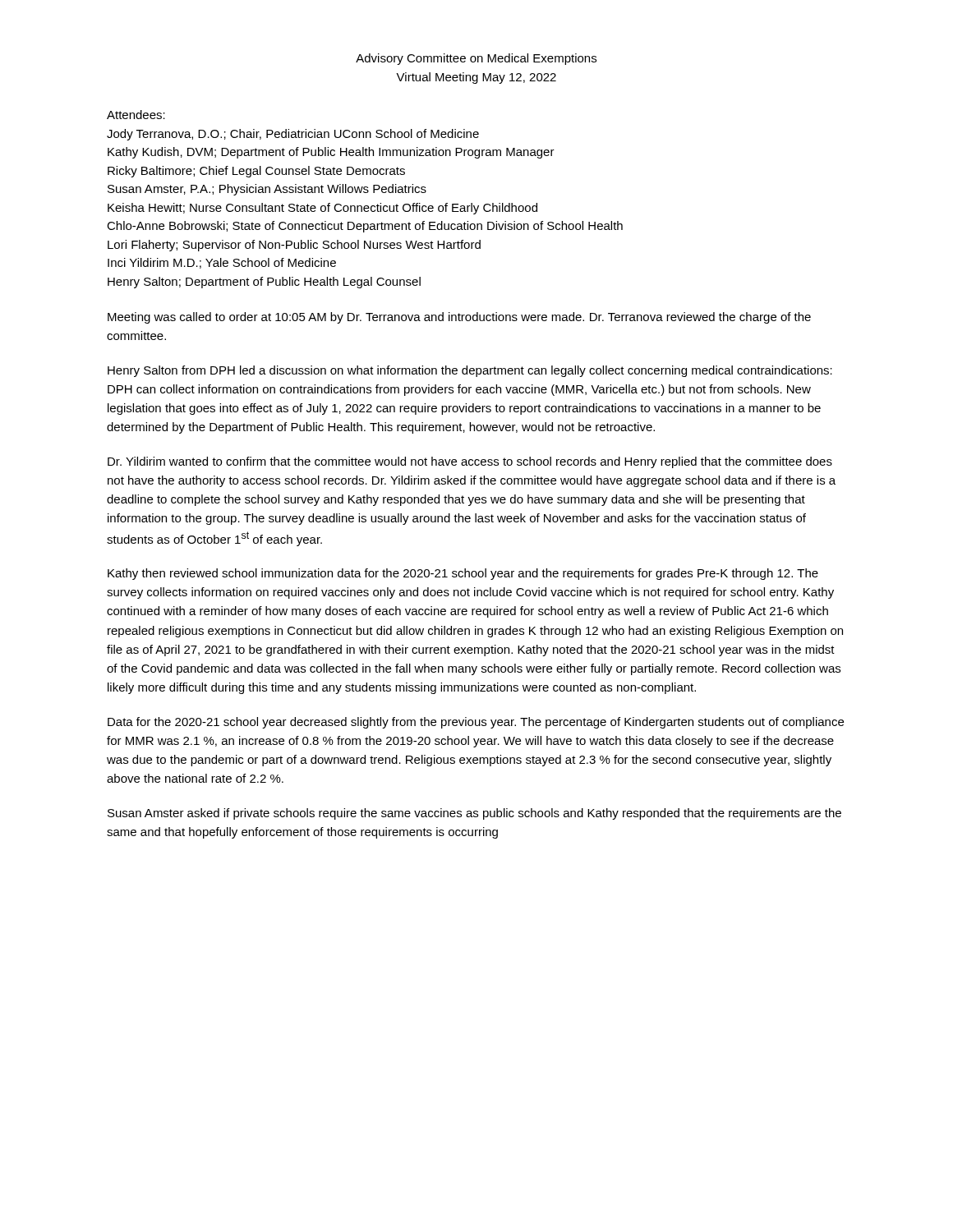Find the text starting "Dr. Yildirim wanted to confirm that the committee"

coord(471,500)
